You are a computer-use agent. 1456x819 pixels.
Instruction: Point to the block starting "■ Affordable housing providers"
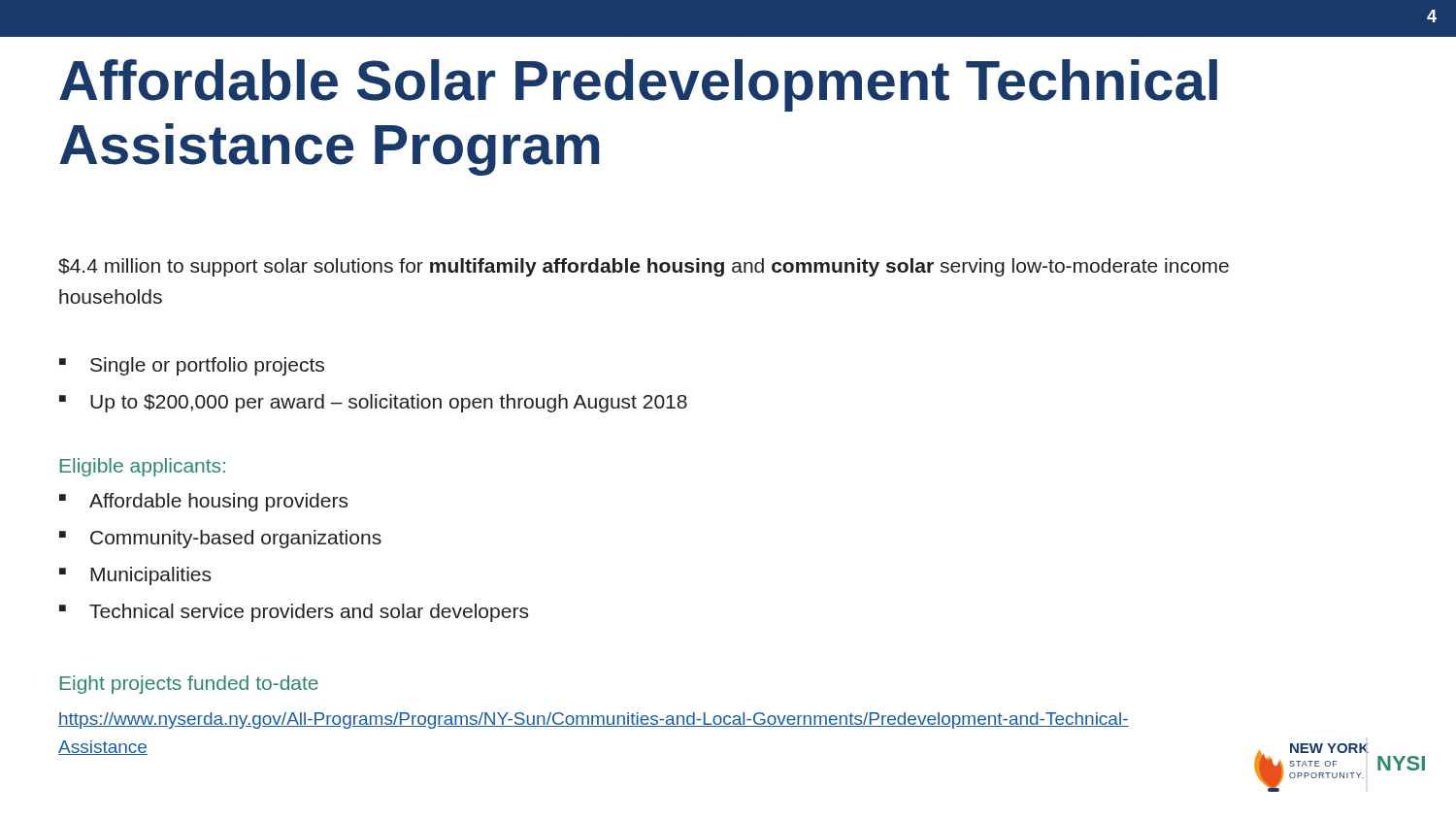[203, 500]
